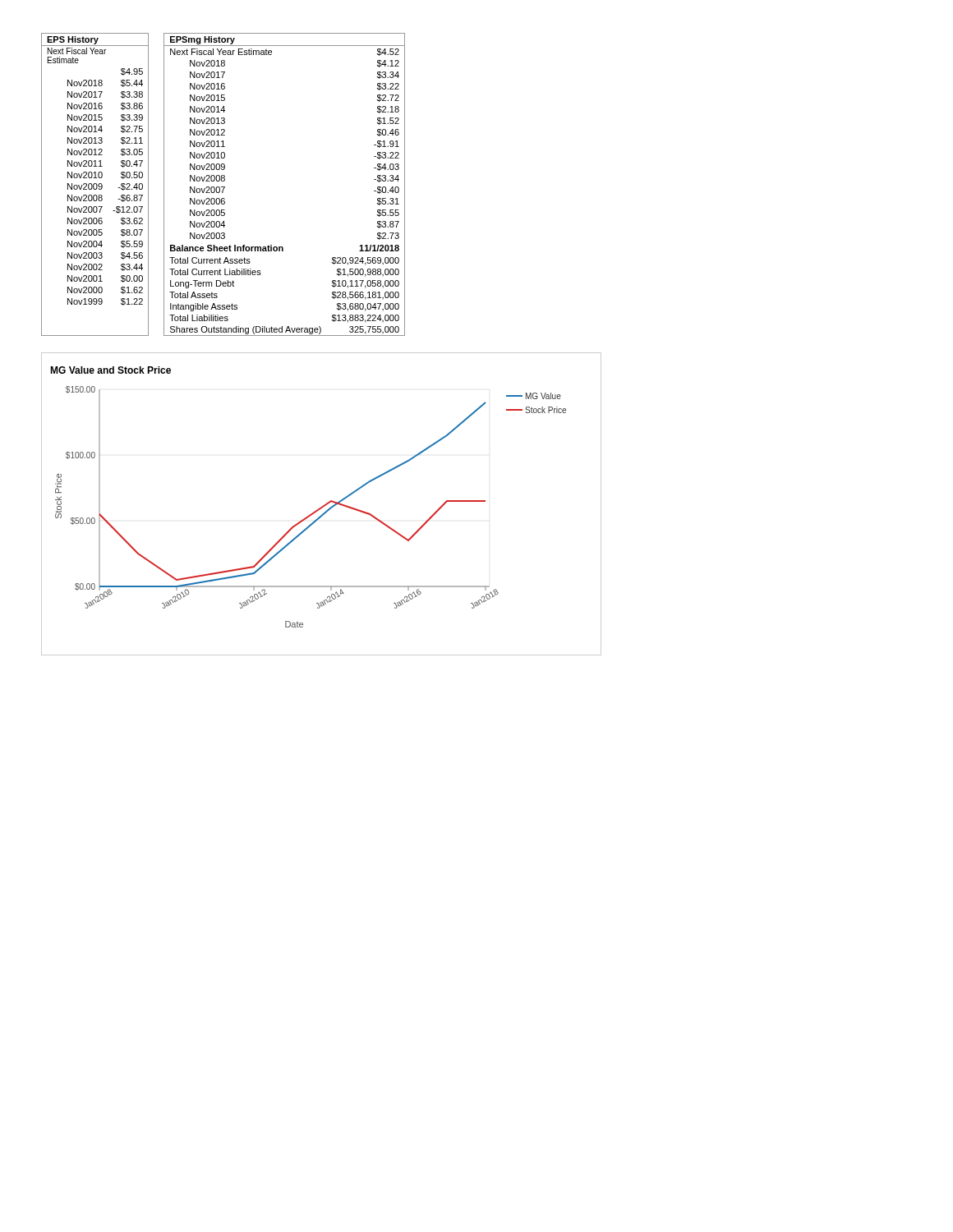Select the table that reads "EPS History"
Image resolution: width=953 pixels, height=1232 pixels.
click(95, 184)
